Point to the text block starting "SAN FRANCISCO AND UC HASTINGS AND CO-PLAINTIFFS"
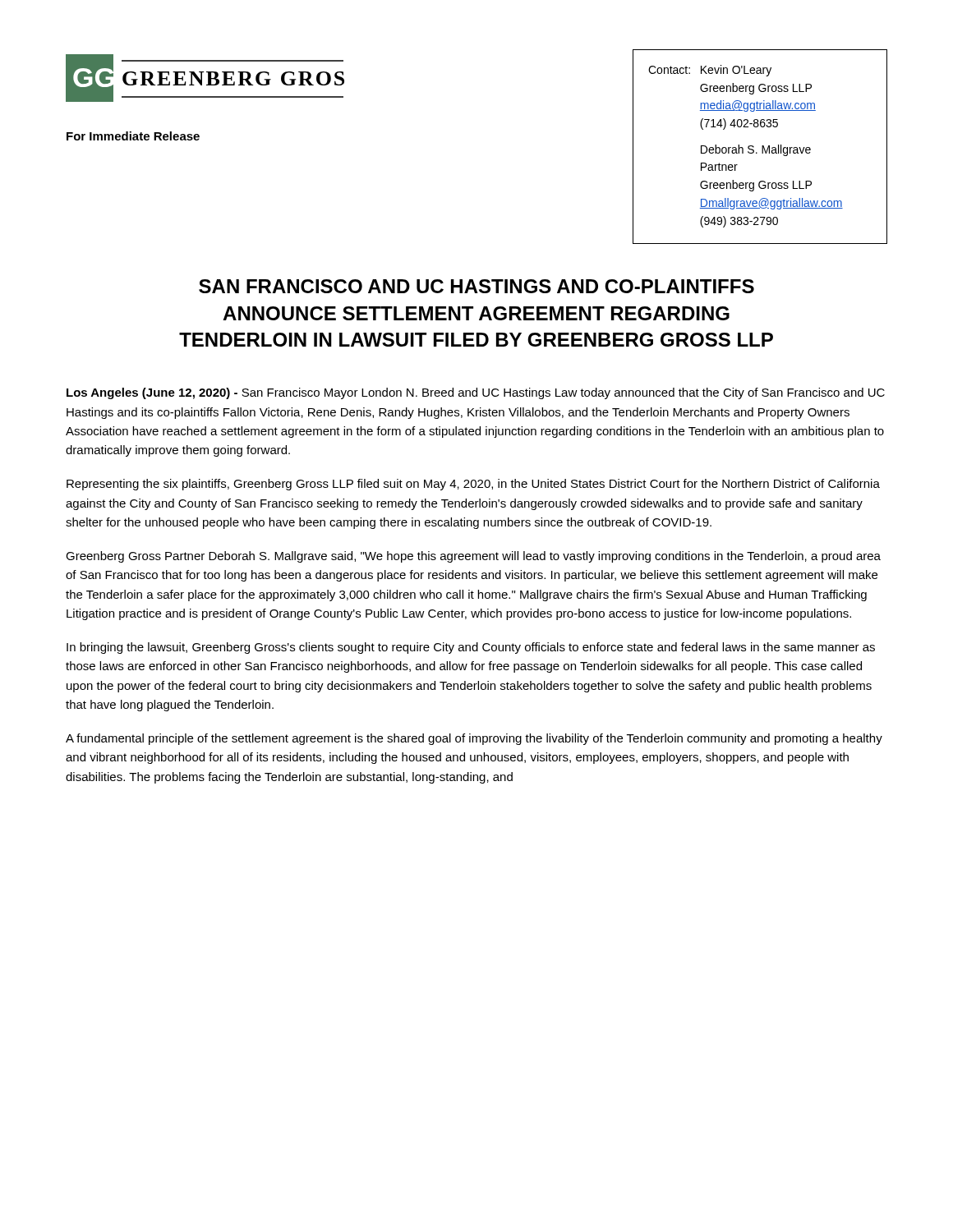 476,314
